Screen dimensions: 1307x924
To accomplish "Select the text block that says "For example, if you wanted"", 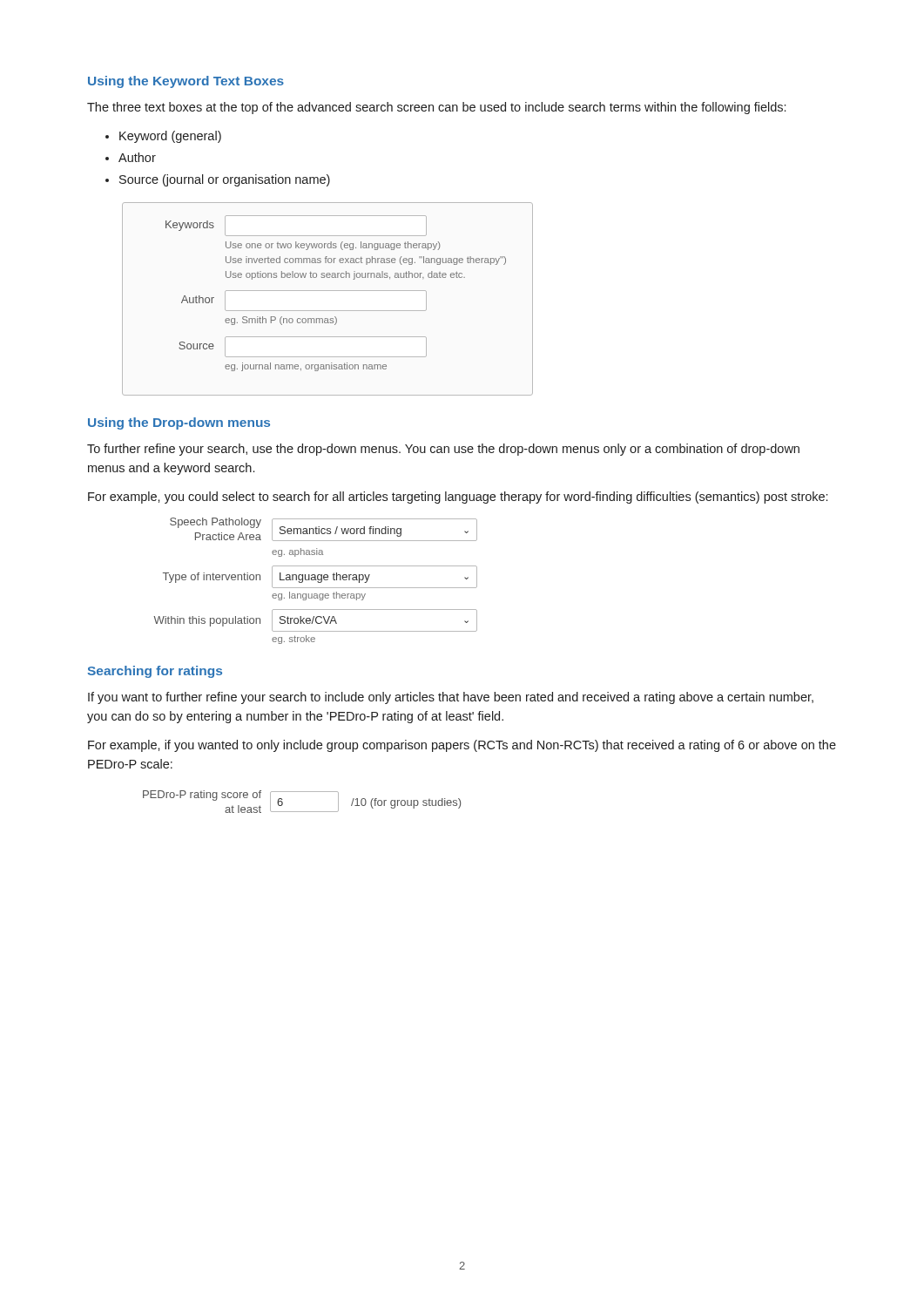I will tap(462, 755).
